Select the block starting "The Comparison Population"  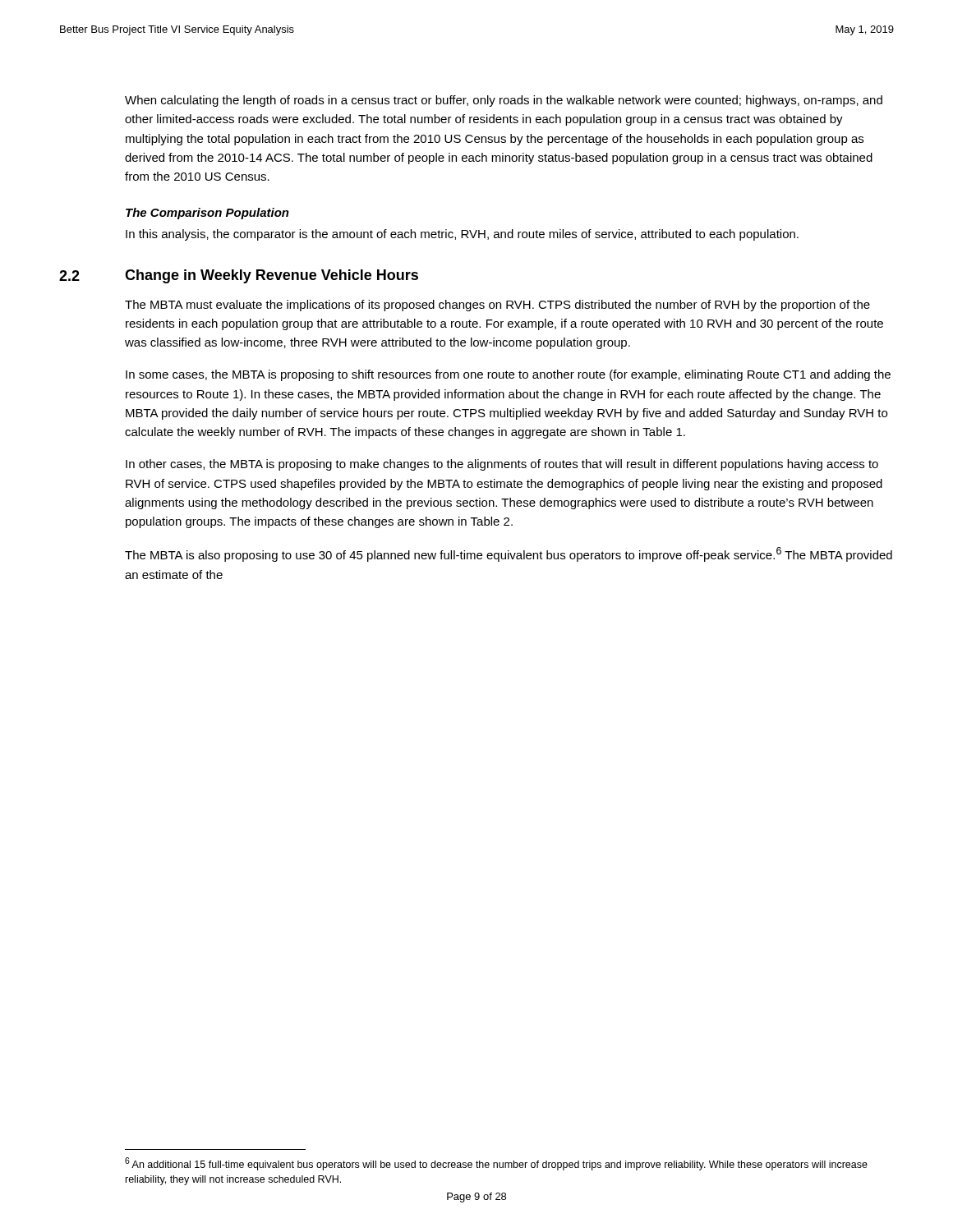coord(207,213)
